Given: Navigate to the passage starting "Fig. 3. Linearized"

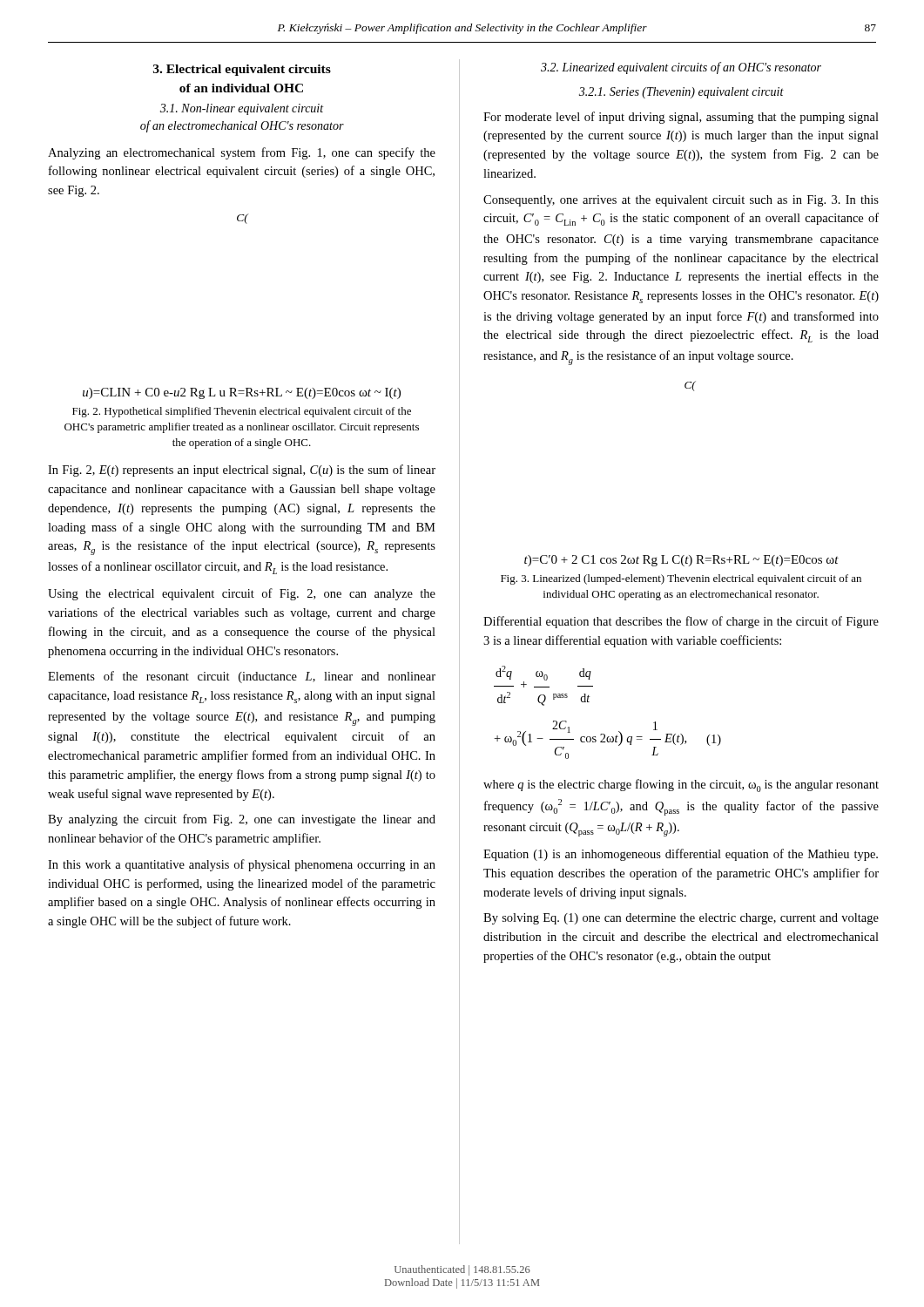Looking at the screenshot, I should coord(681,586).
